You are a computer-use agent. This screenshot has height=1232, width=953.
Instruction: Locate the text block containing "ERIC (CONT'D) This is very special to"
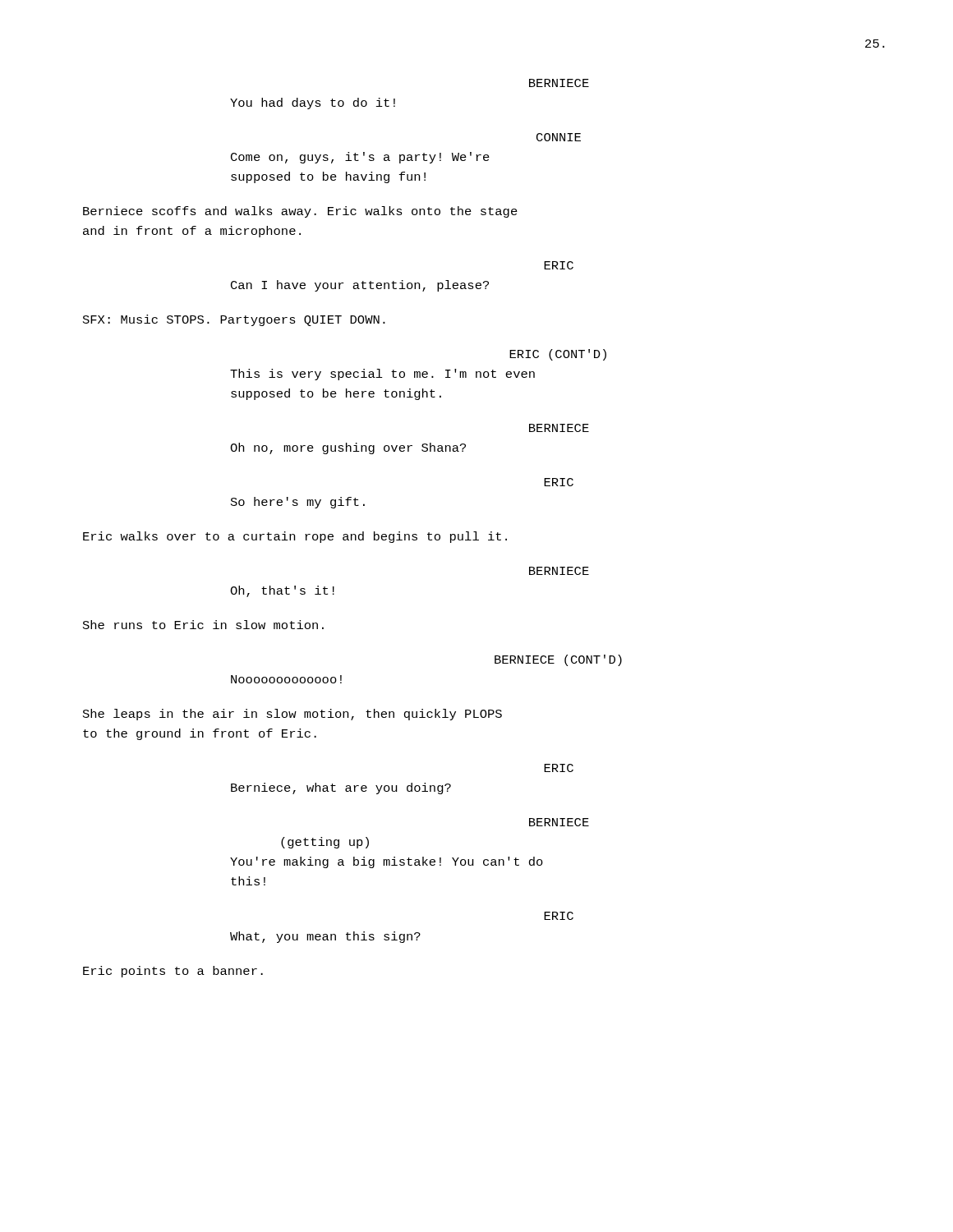pyautogui.click(x=558, y=355)
